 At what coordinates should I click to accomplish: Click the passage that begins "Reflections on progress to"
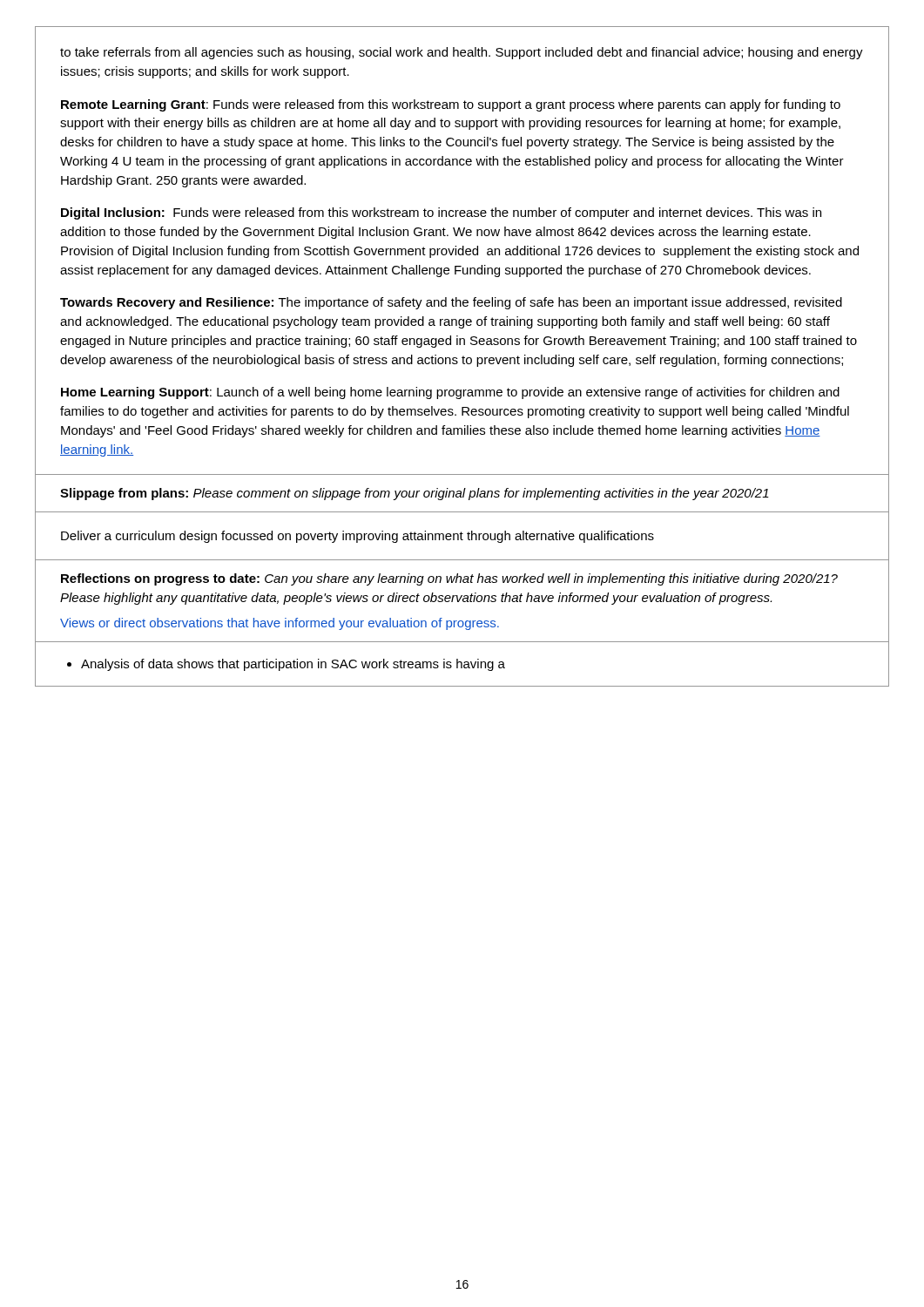tap(449, 587)
